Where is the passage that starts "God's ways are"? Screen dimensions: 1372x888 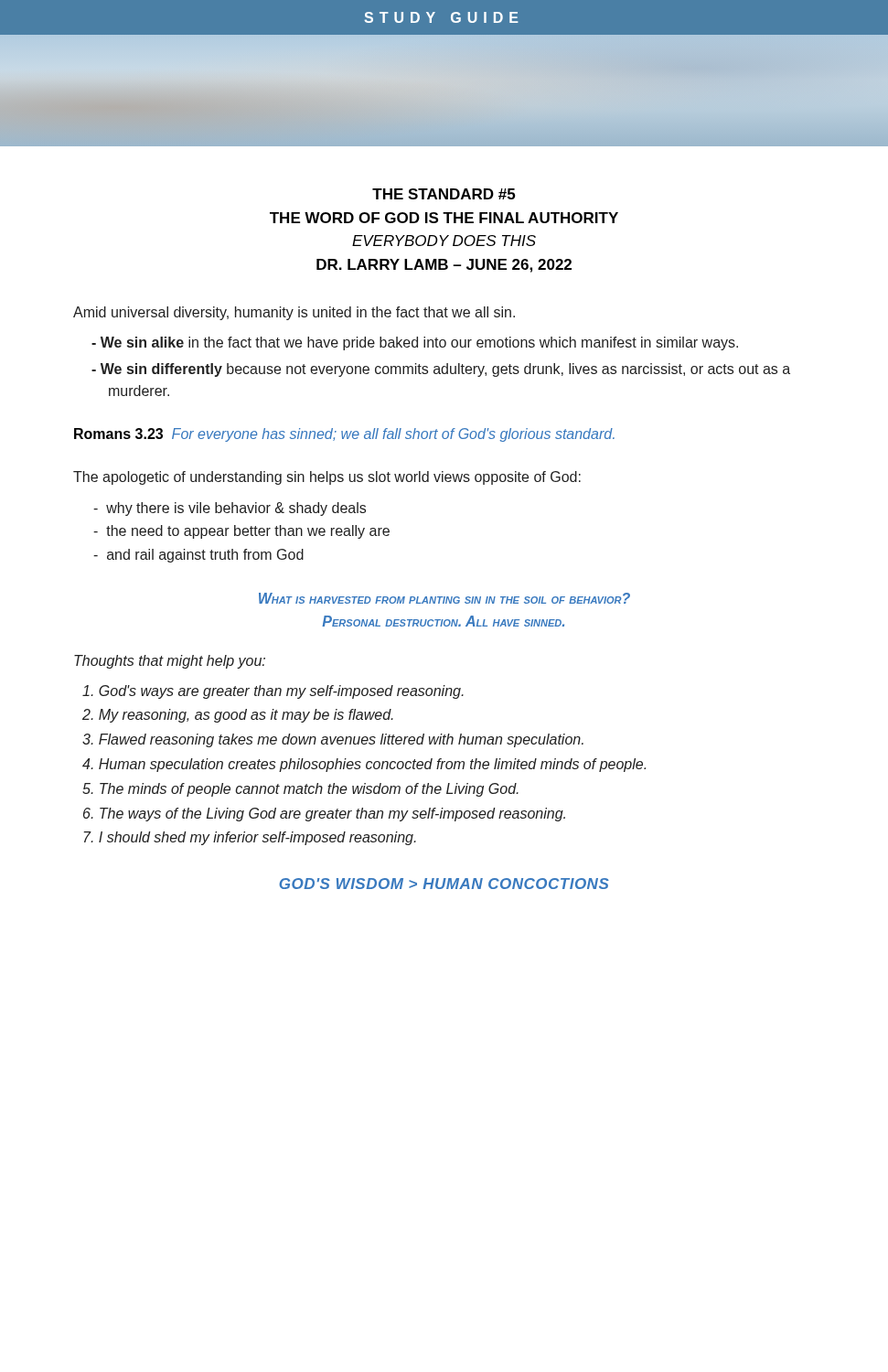274,691
